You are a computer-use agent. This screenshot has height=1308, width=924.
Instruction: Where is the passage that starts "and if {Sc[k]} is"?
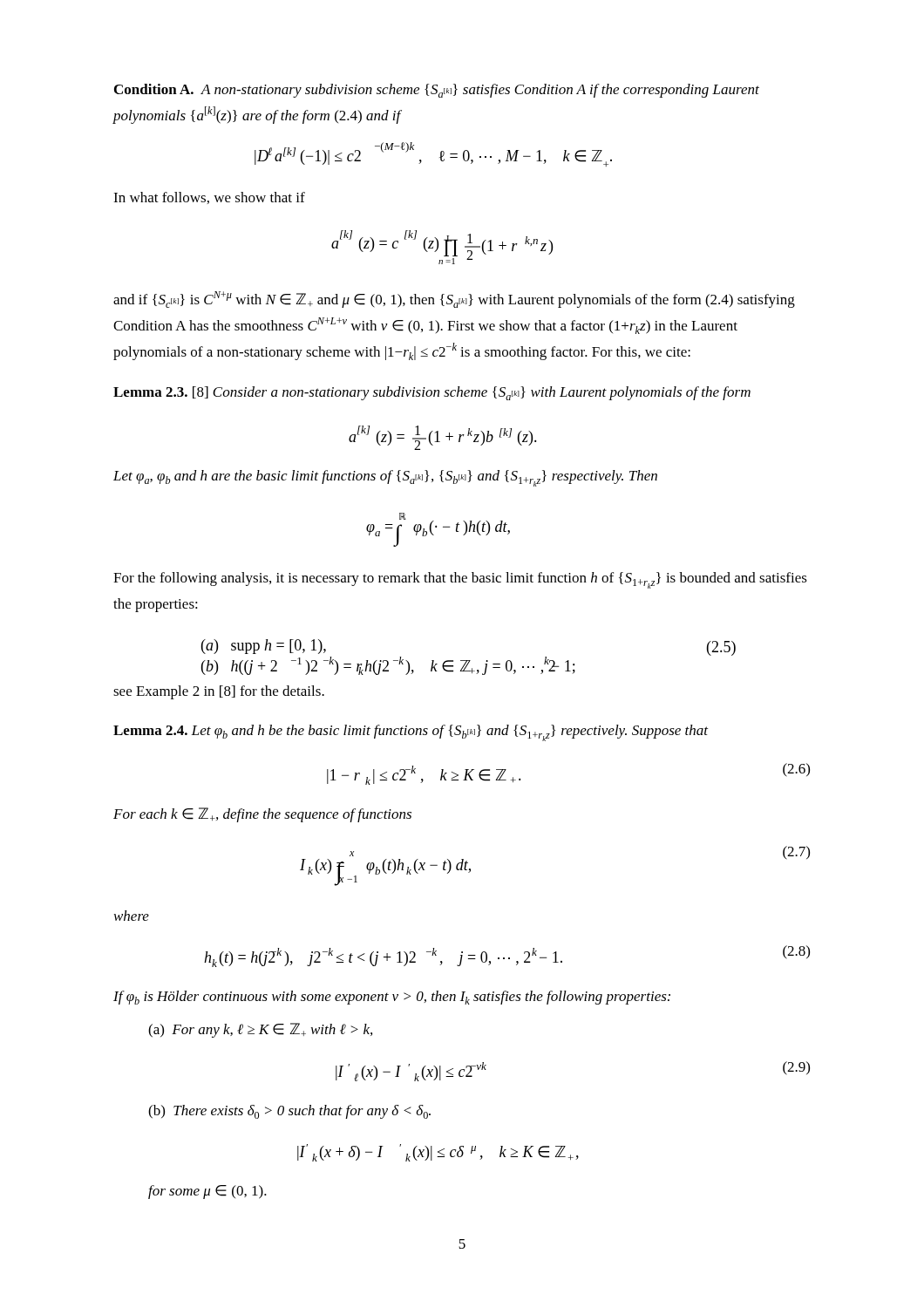pyautogui.click(x=462, y=326)
